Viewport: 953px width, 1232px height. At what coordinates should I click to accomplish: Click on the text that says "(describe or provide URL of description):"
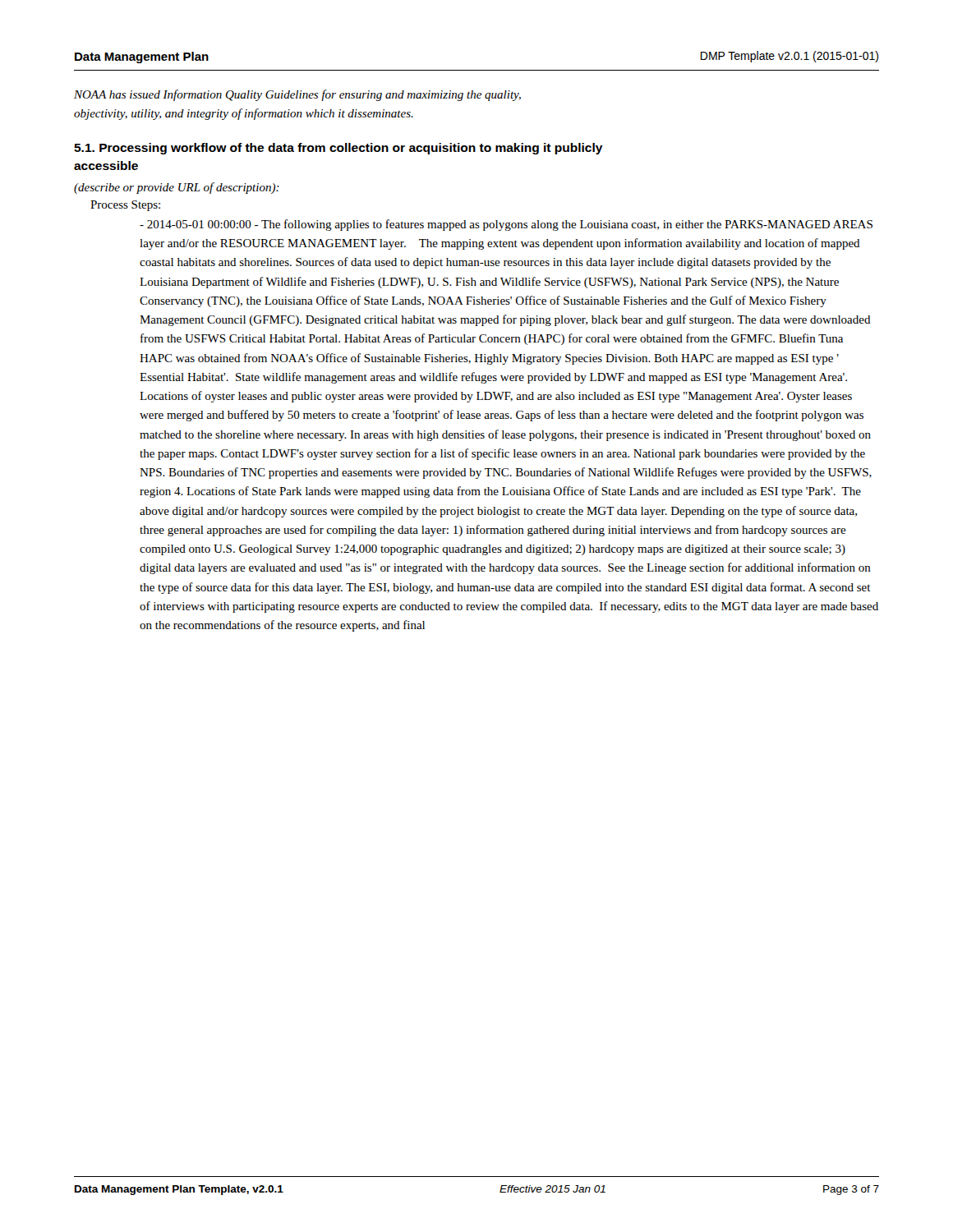point(177,187)
